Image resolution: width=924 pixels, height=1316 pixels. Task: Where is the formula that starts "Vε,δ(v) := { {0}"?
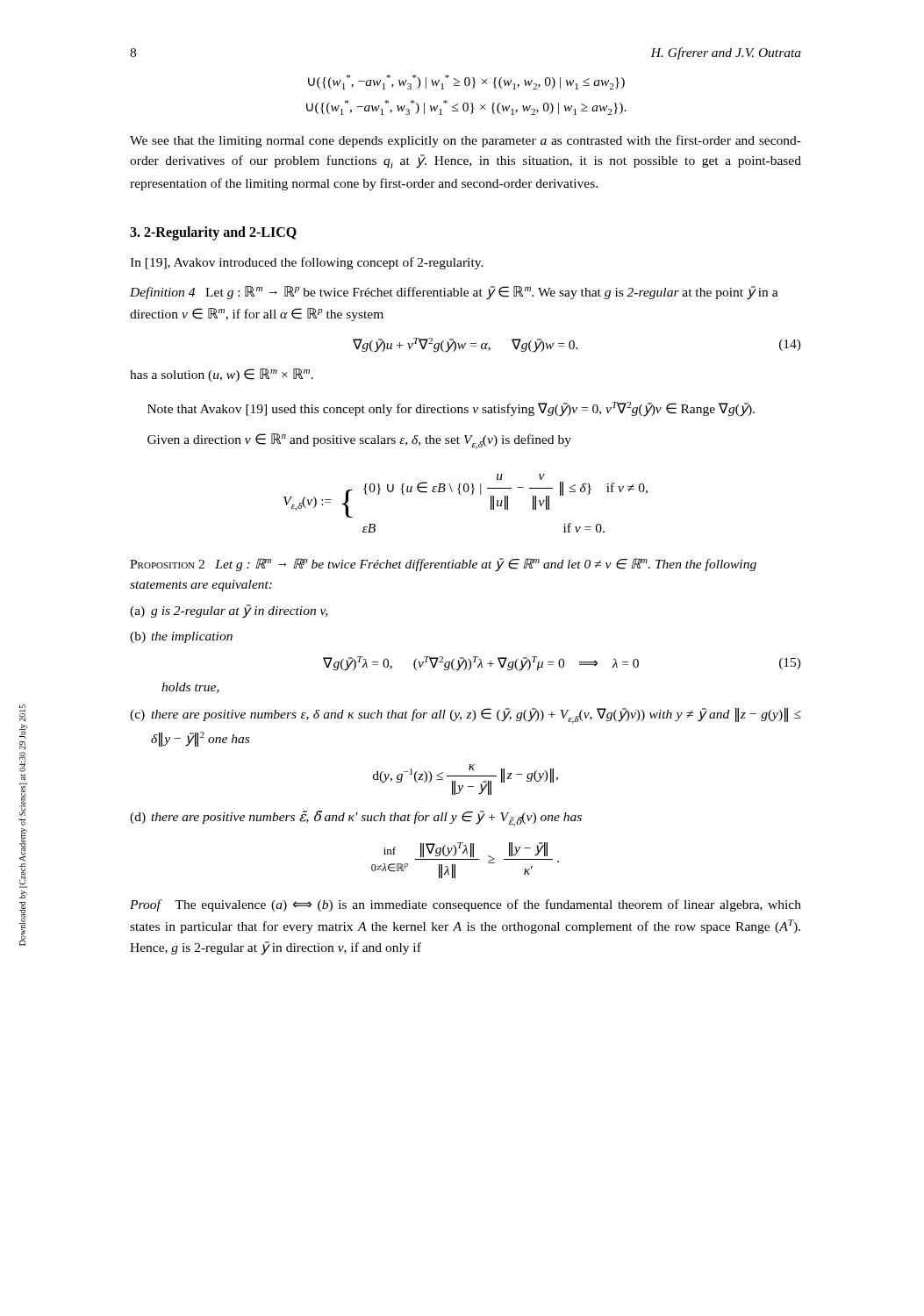point(466,501)
